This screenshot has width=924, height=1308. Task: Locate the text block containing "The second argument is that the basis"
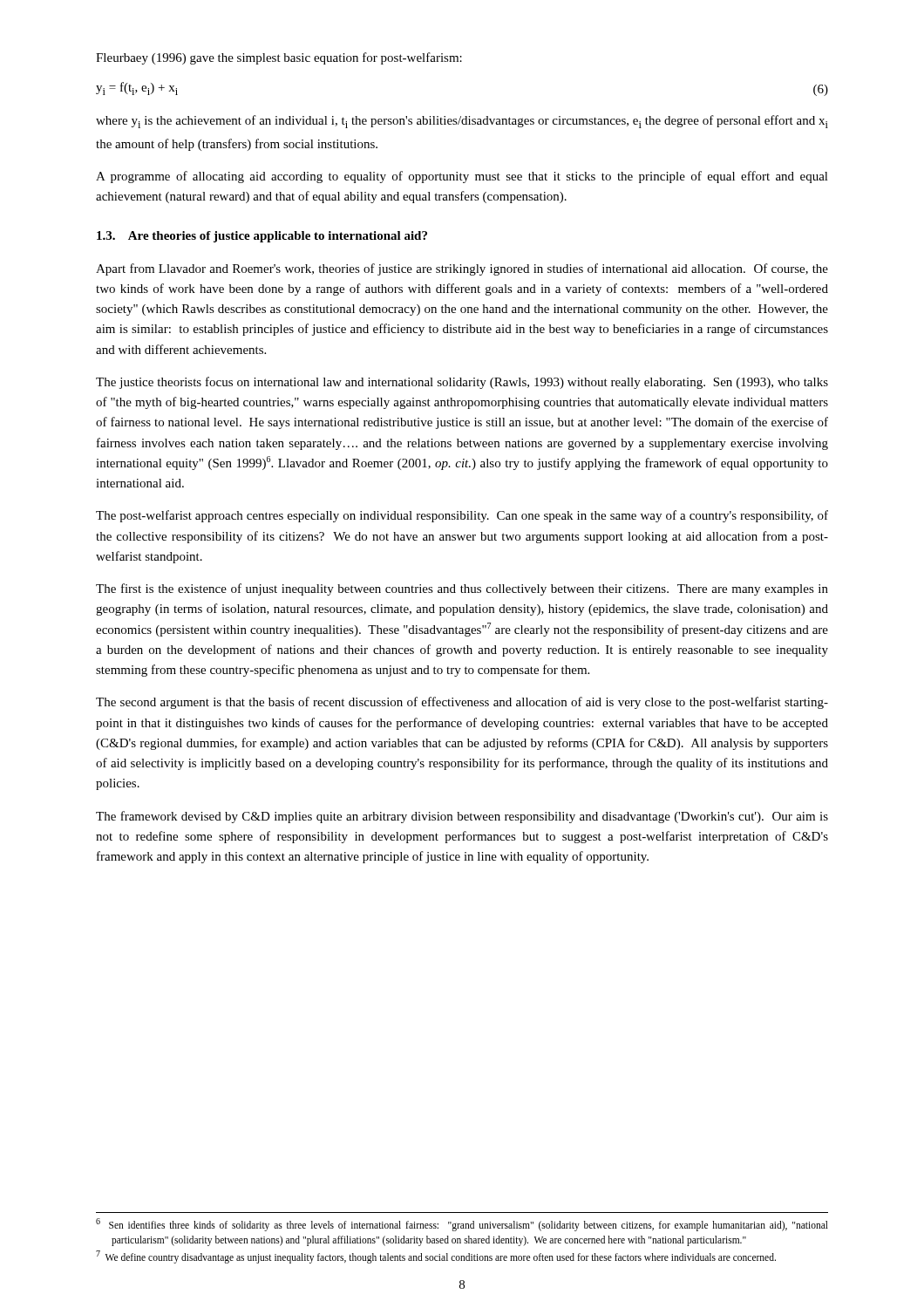[462, 743]
